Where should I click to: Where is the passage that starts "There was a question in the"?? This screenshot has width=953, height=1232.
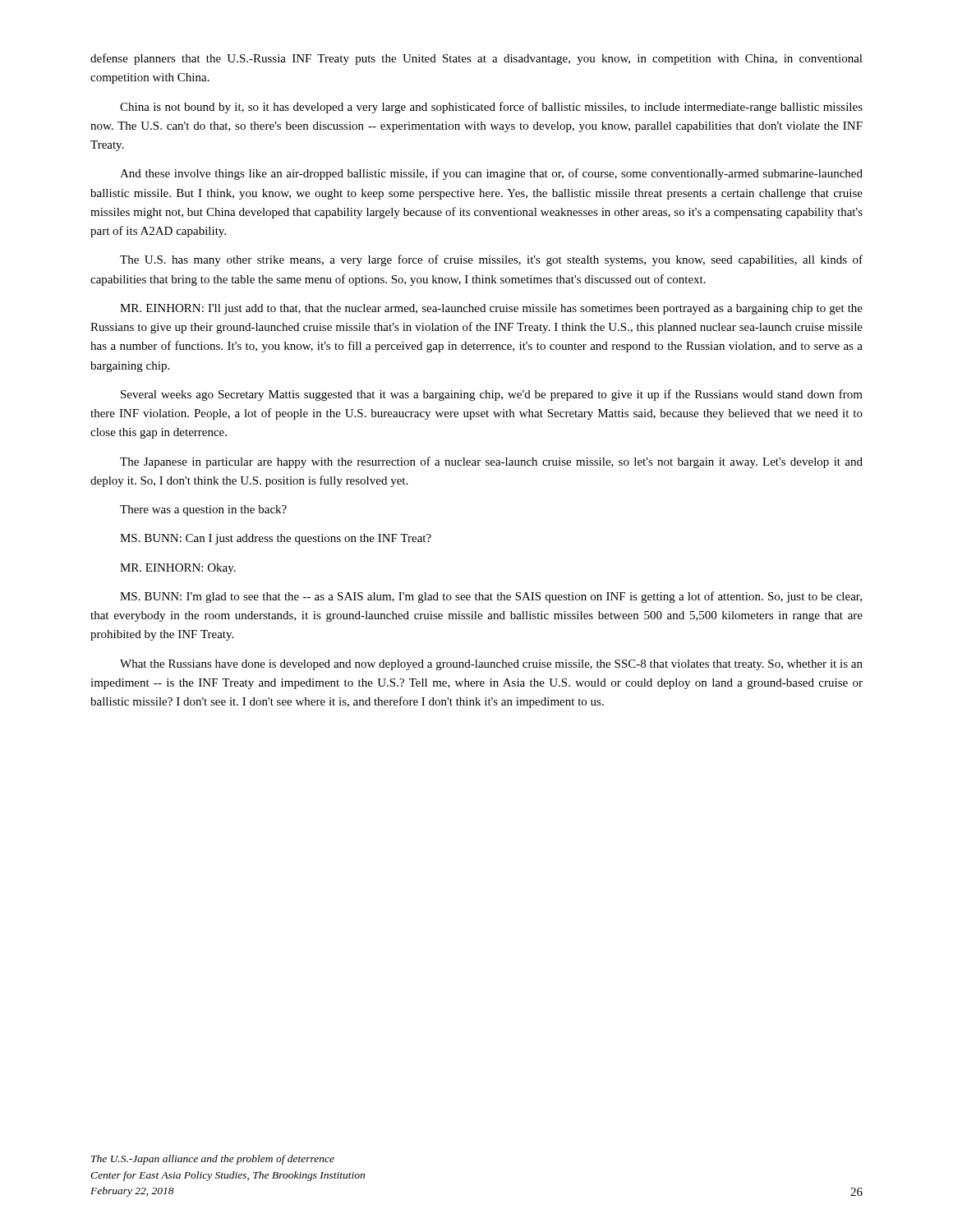[x=203, y=509]
